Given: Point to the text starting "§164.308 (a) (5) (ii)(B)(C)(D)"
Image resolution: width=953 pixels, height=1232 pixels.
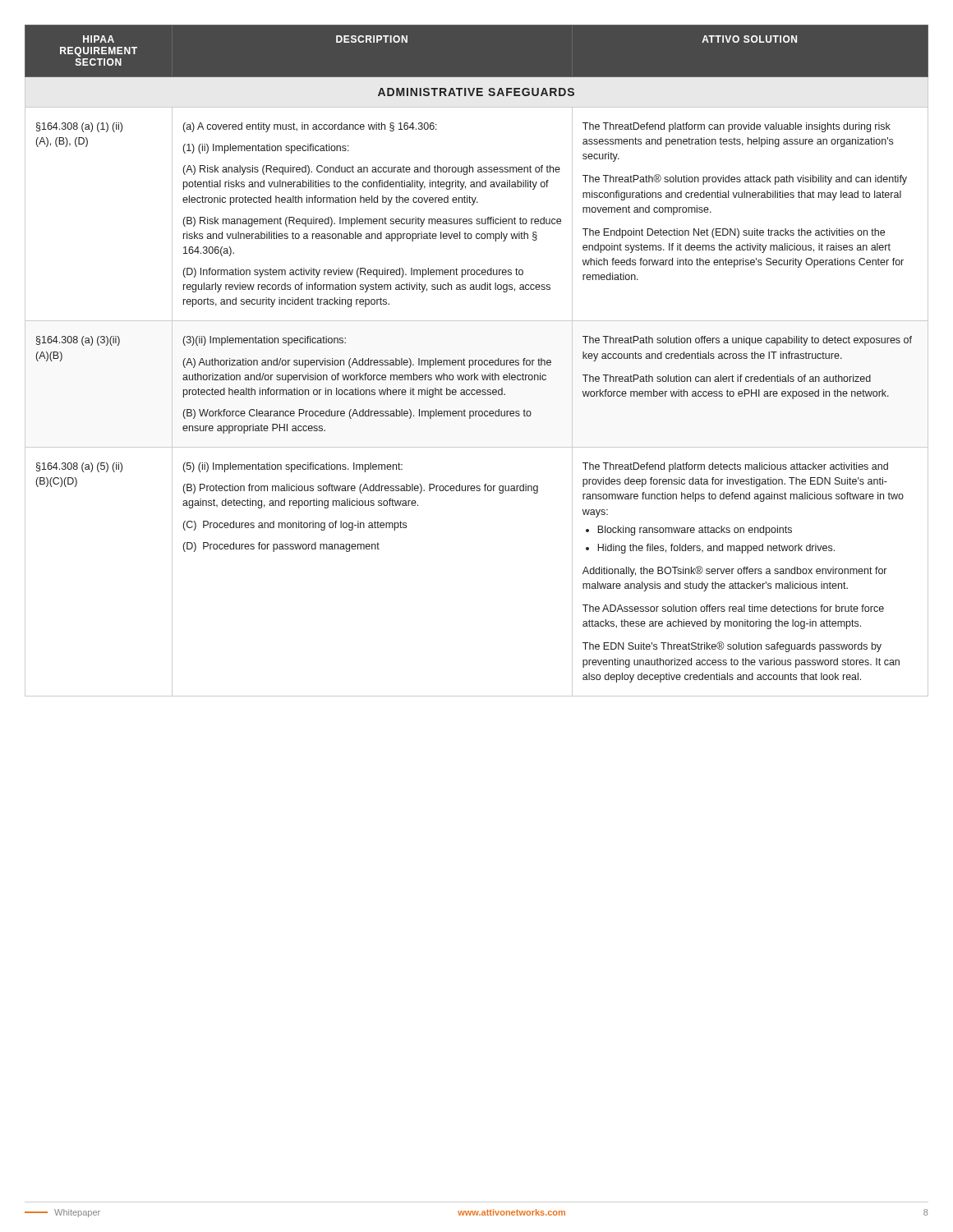Looking at the screenshot, I should (x=79, y=474).
